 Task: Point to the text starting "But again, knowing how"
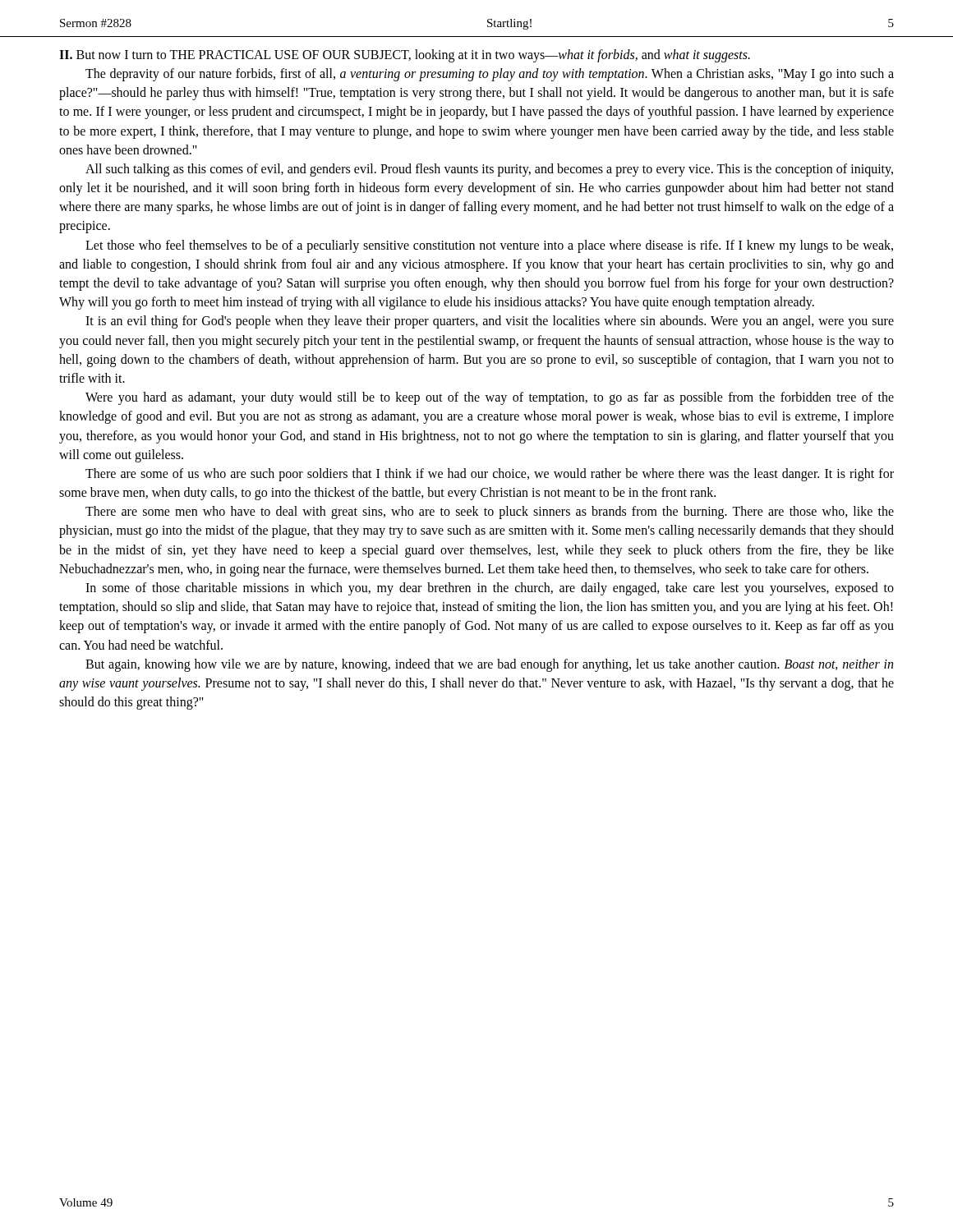(x=476, y=683)
